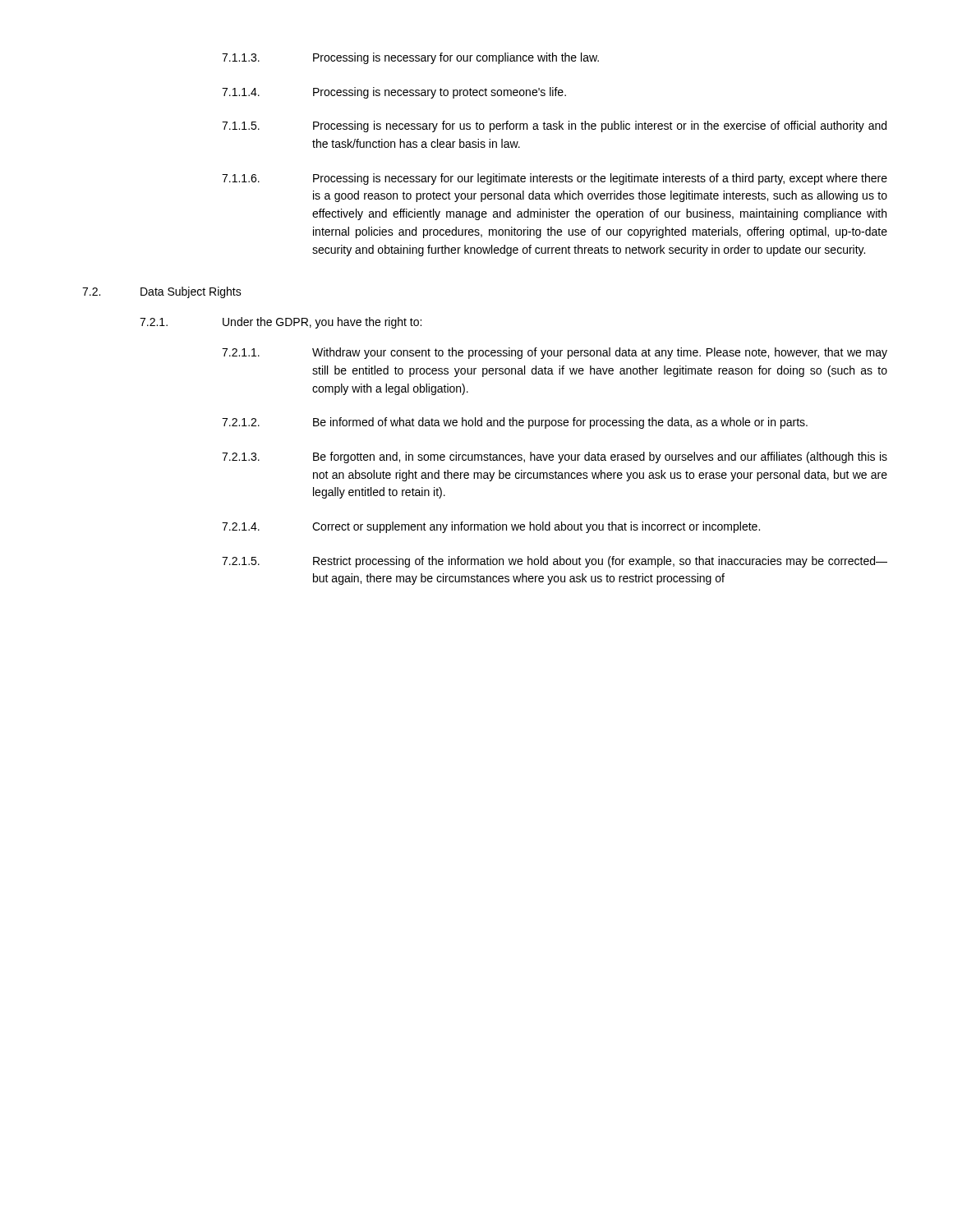
Task: Point to the block beginning "7.1.1.3. Processing is necessary for our"
Action: click(x=555, y=58)
